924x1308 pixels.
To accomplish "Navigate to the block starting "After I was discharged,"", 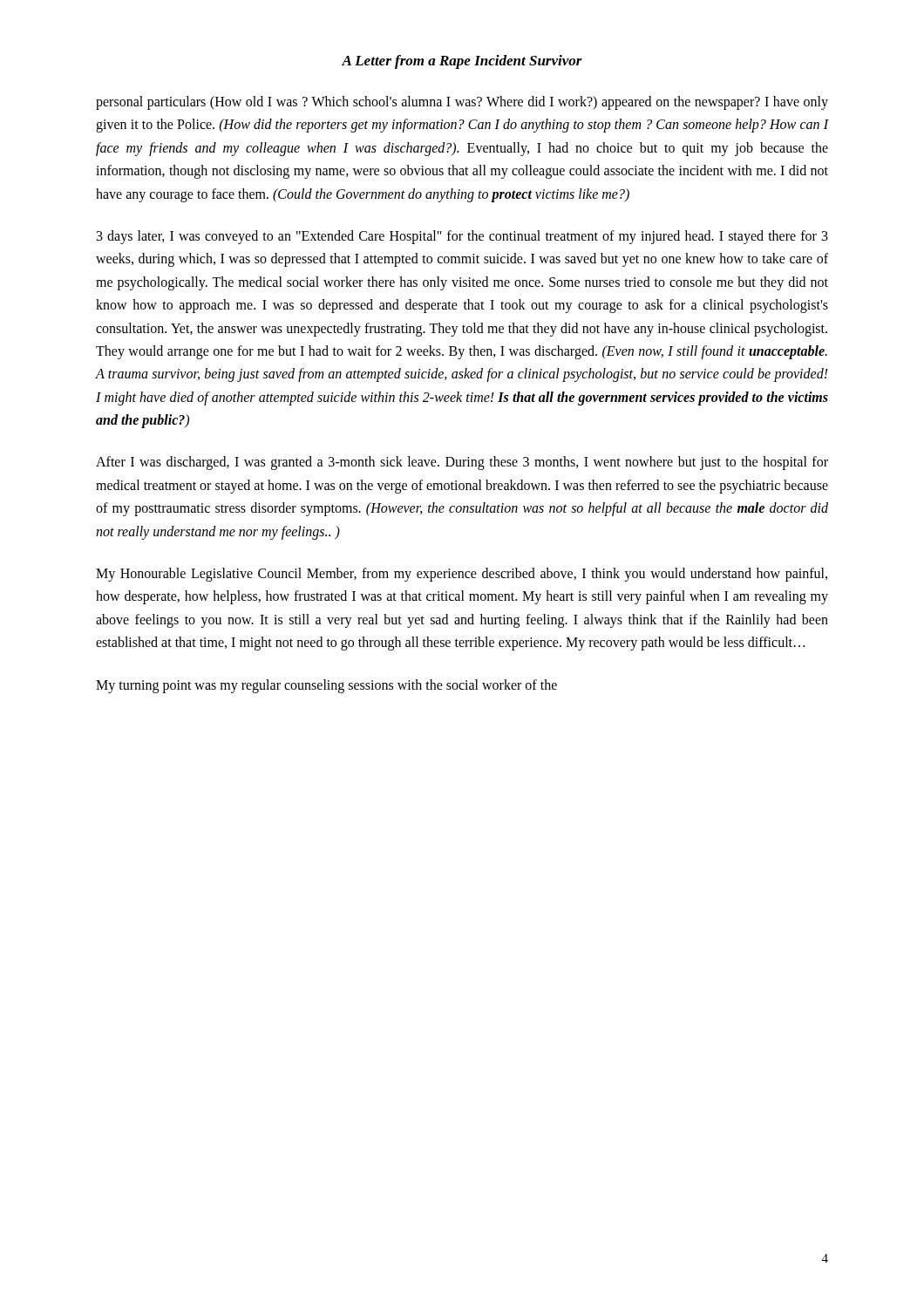I will click(x=462, y=497).
